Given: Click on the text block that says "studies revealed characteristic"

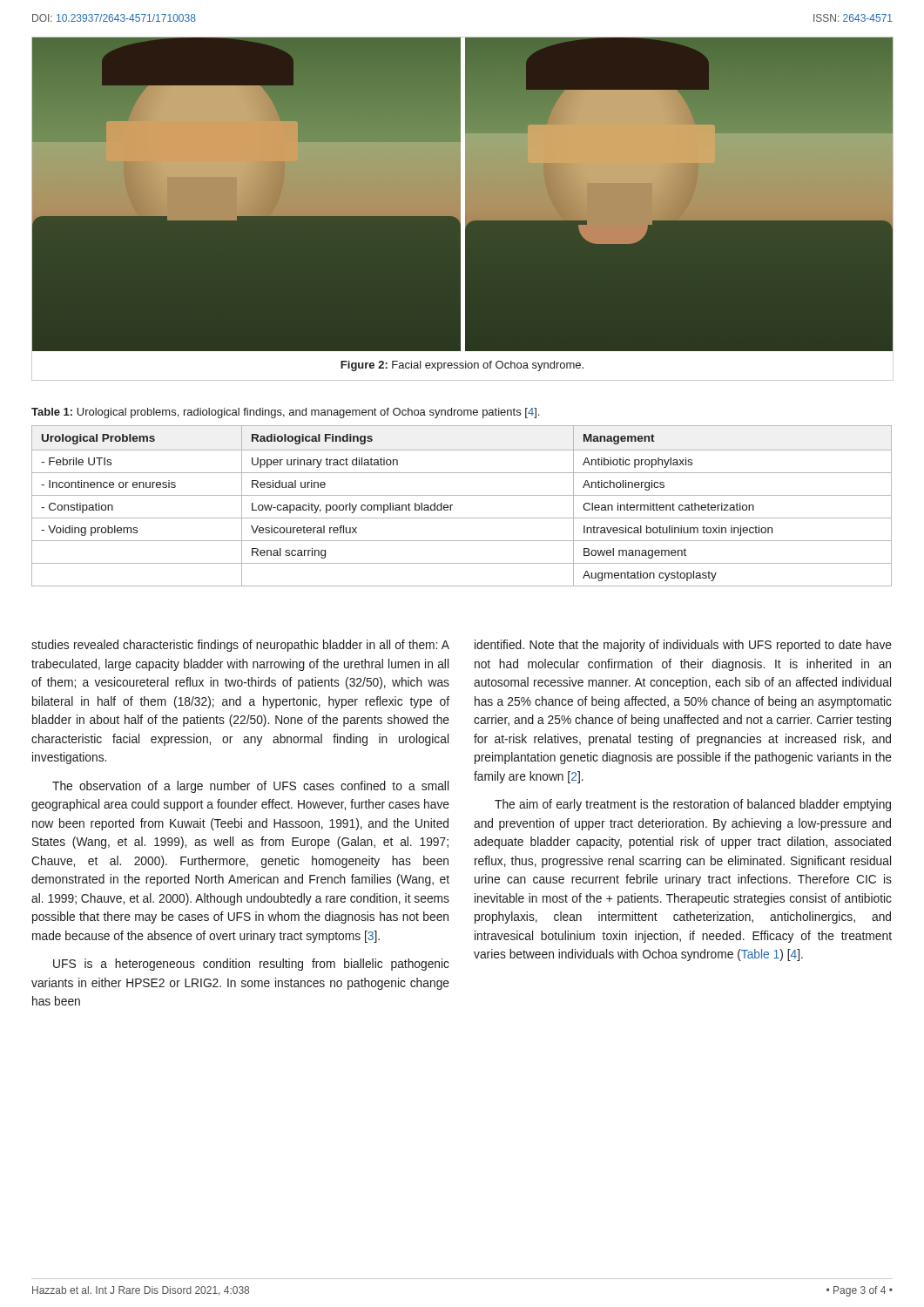Looking at the screenshot, I should (240, 824).
